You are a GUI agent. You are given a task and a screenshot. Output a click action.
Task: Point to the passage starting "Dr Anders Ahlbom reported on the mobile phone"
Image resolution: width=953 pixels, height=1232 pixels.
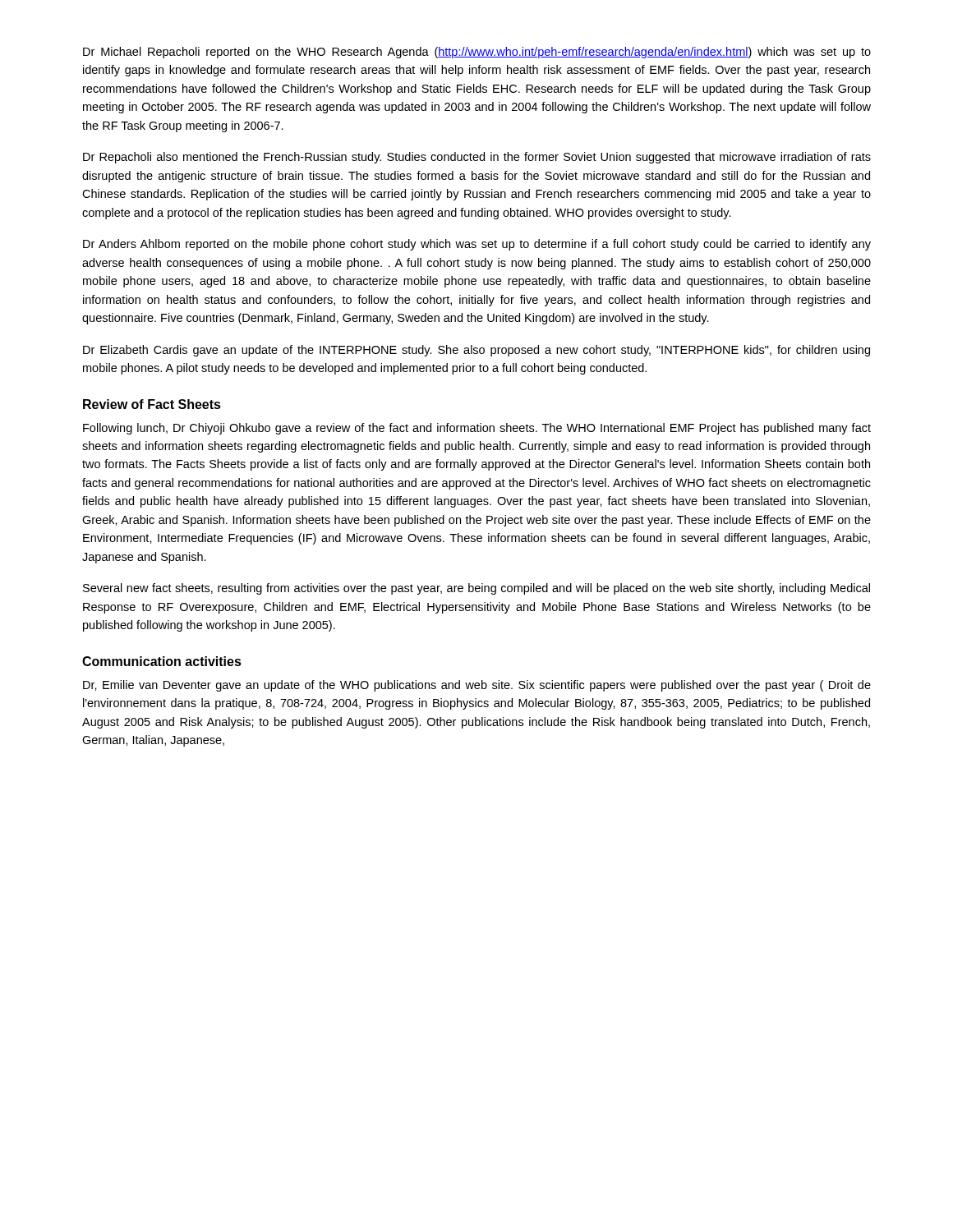click(476, 281)
